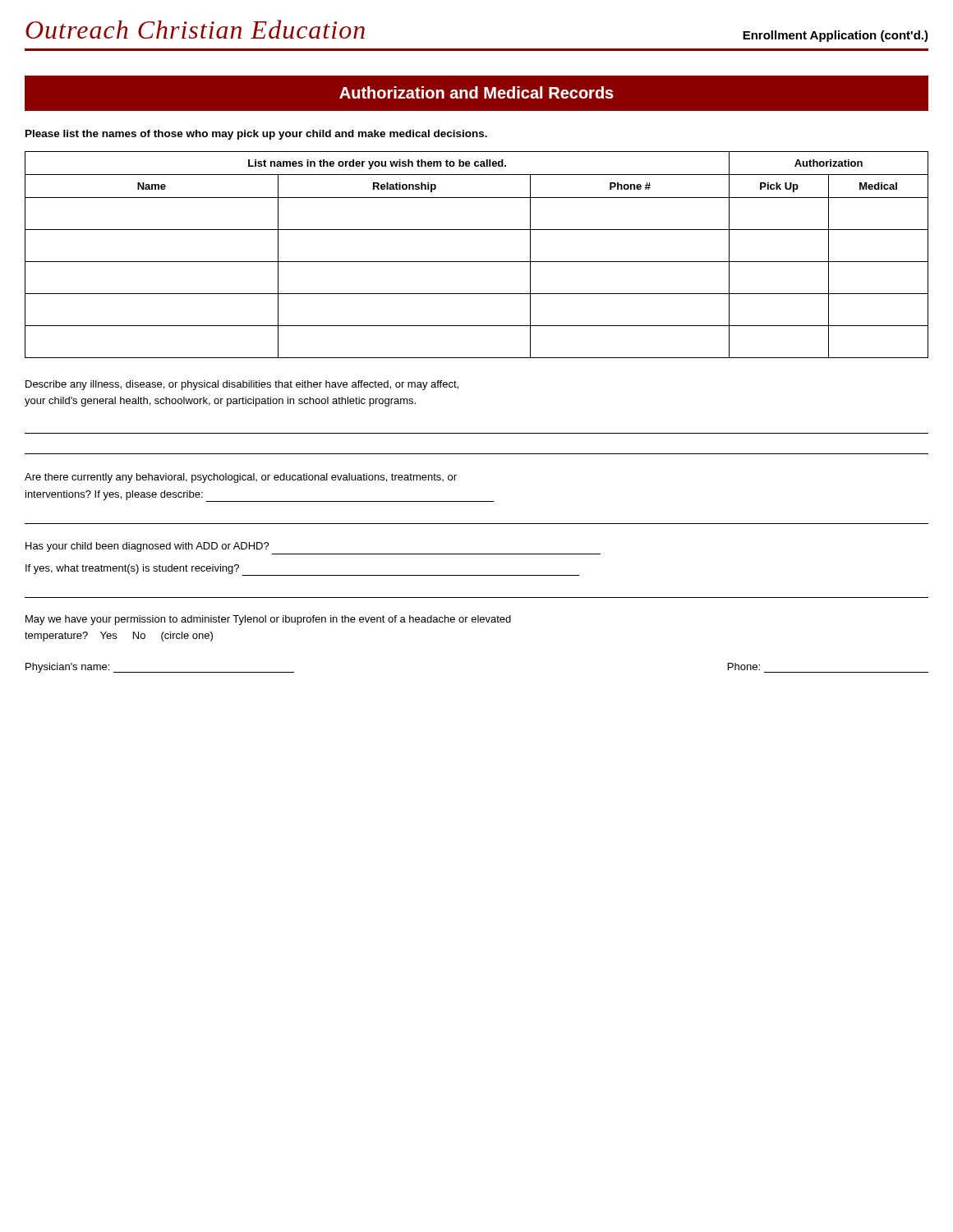Image resolution: width=953 pixels, height=1232 pixels.
Task: Find "Physician's name: Phone:" on this page
Action: tap(64, 667)
